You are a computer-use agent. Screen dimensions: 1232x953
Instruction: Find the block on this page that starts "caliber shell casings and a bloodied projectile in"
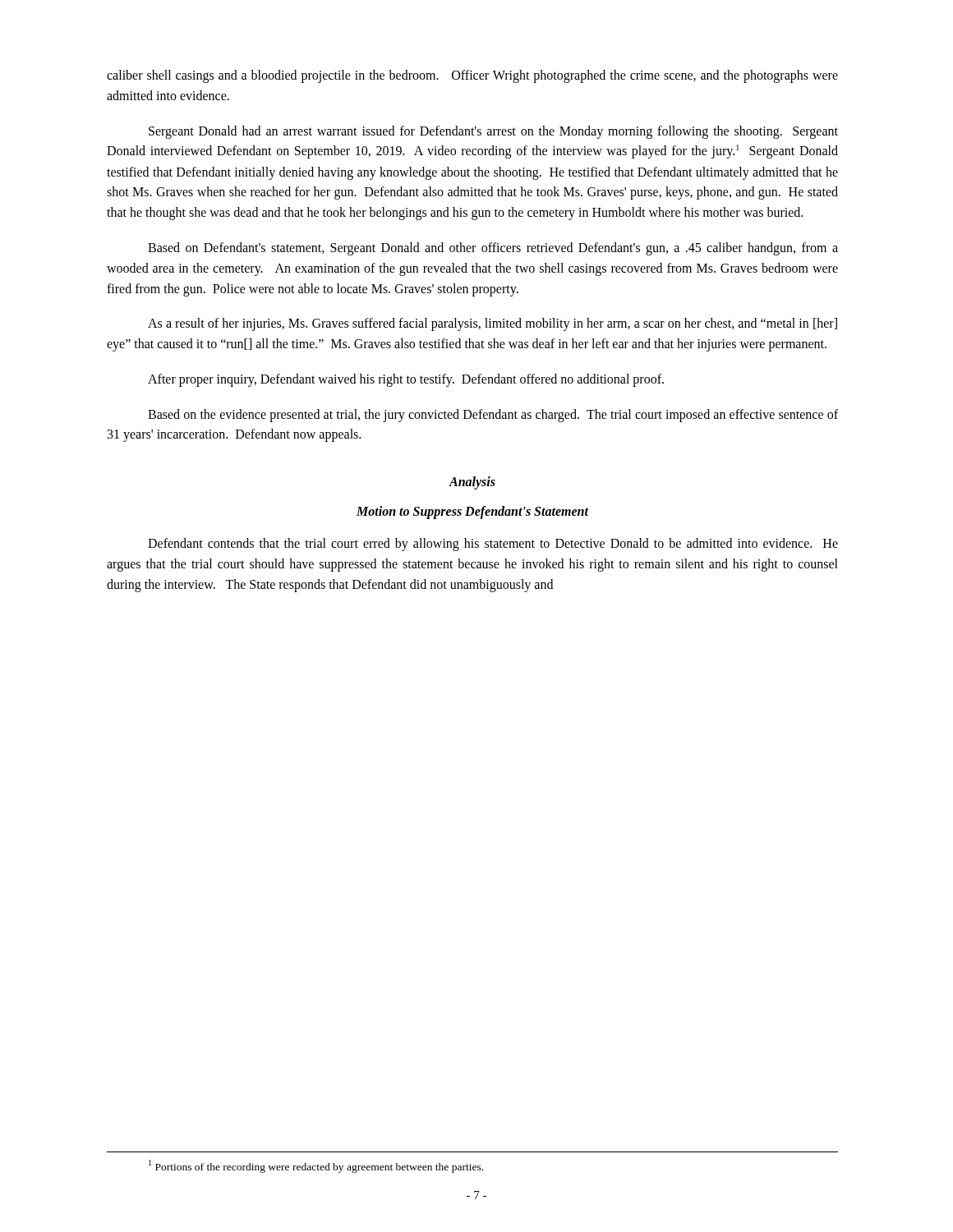click(472, 86)
